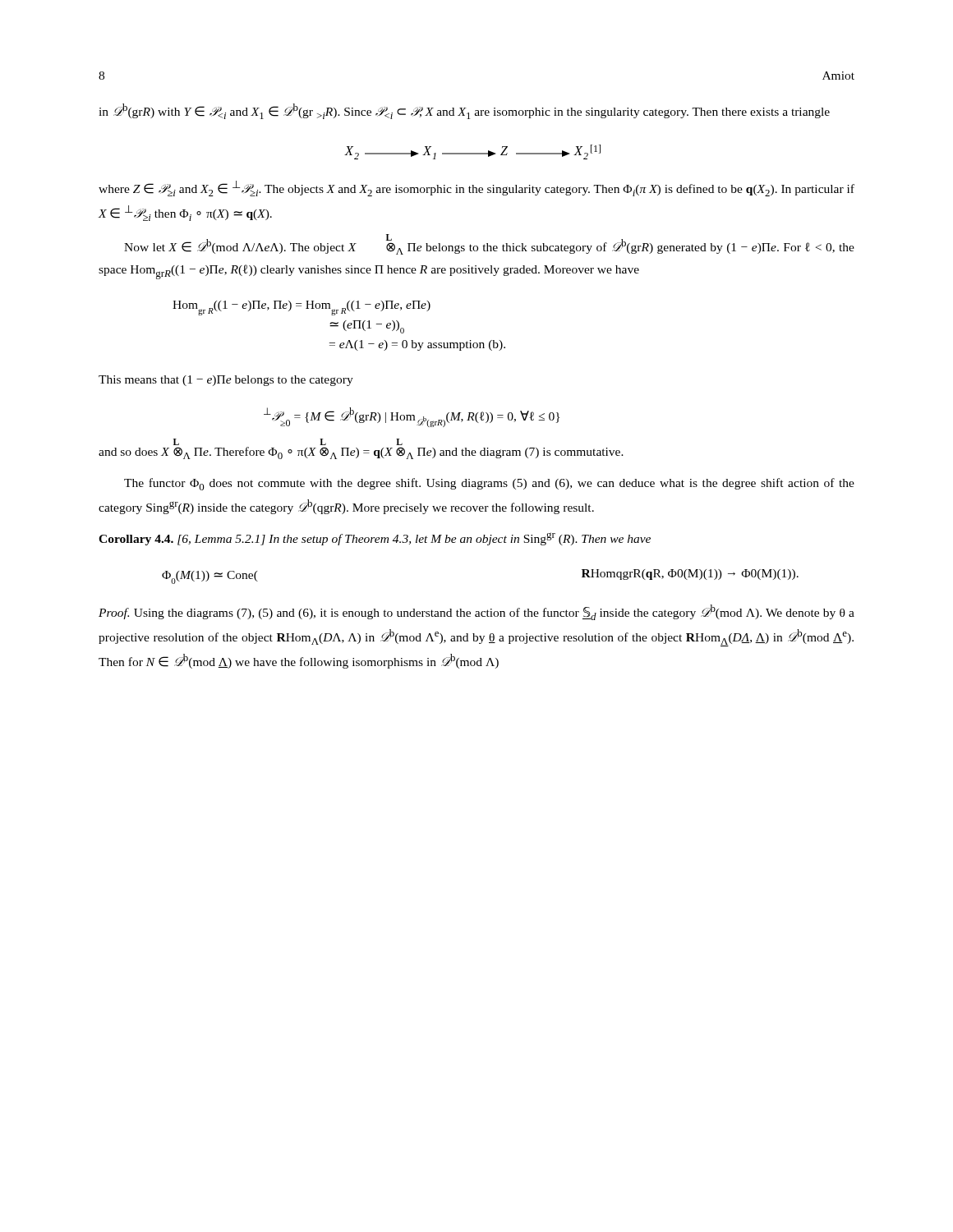Navigate to the text starting "in 𝒟b(grR) with"

click(476, 112)
